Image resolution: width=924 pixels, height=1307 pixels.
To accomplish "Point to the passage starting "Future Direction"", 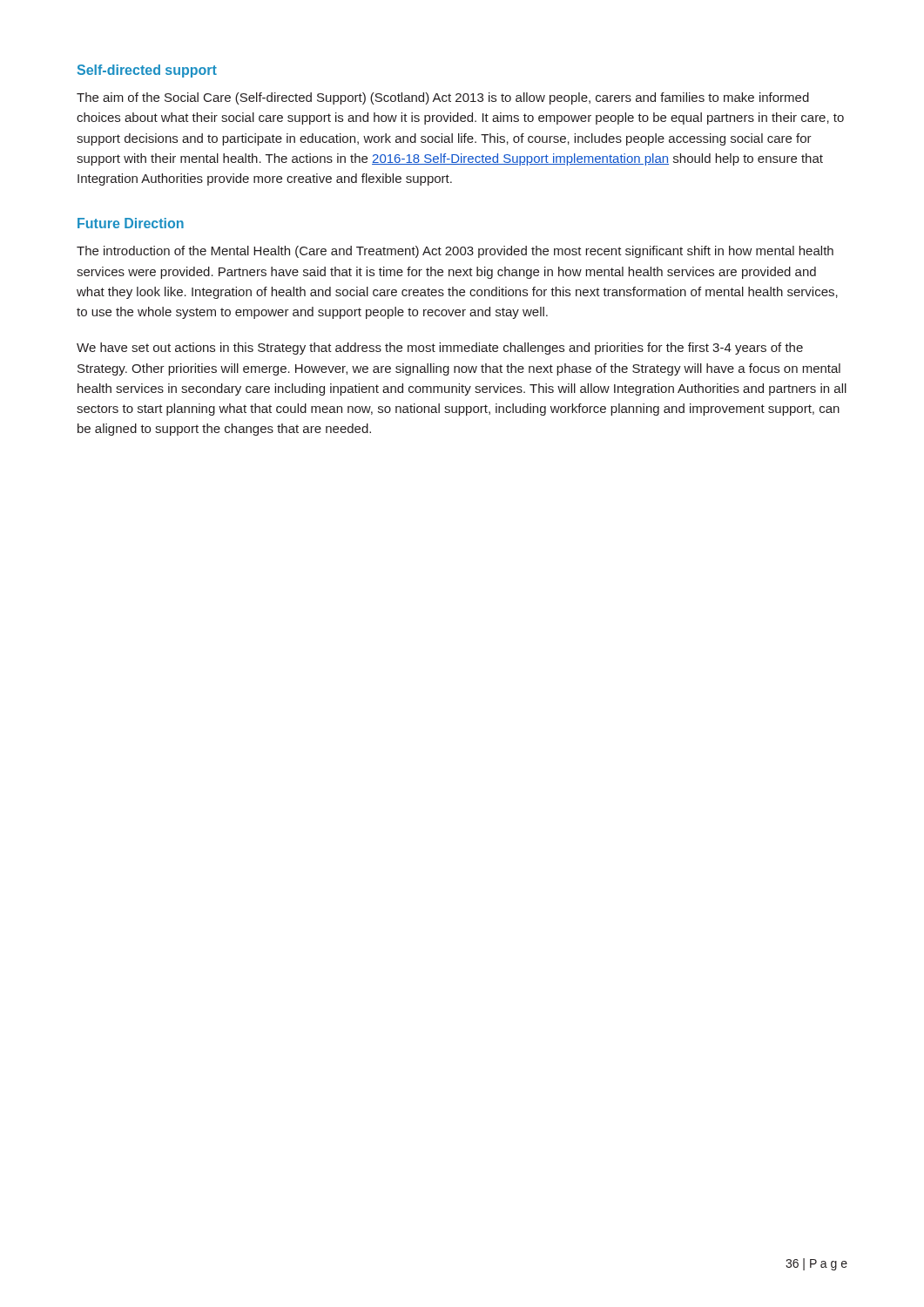I will [x=130, y=224].
